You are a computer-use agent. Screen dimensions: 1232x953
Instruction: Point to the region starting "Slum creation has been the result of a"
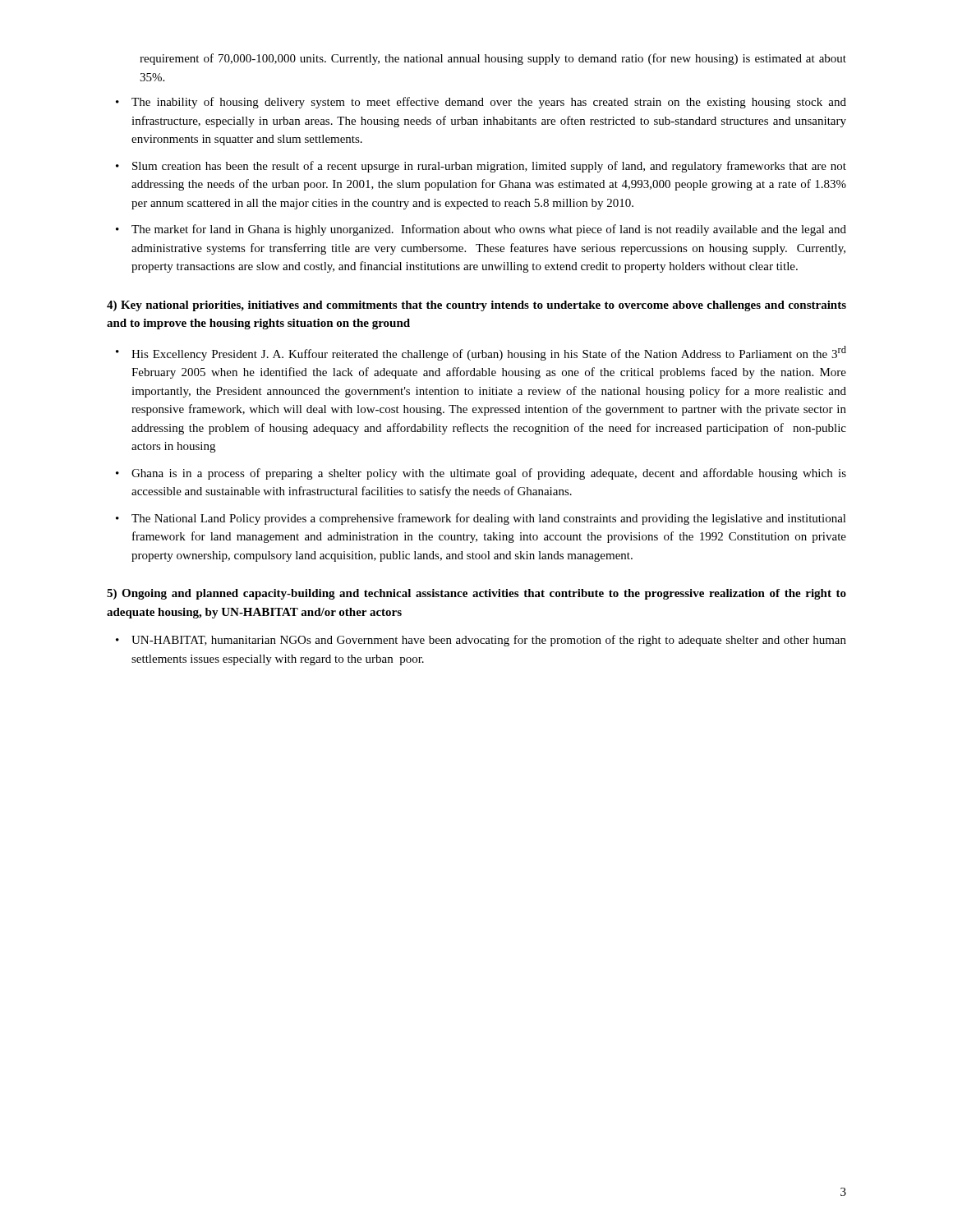476,184
